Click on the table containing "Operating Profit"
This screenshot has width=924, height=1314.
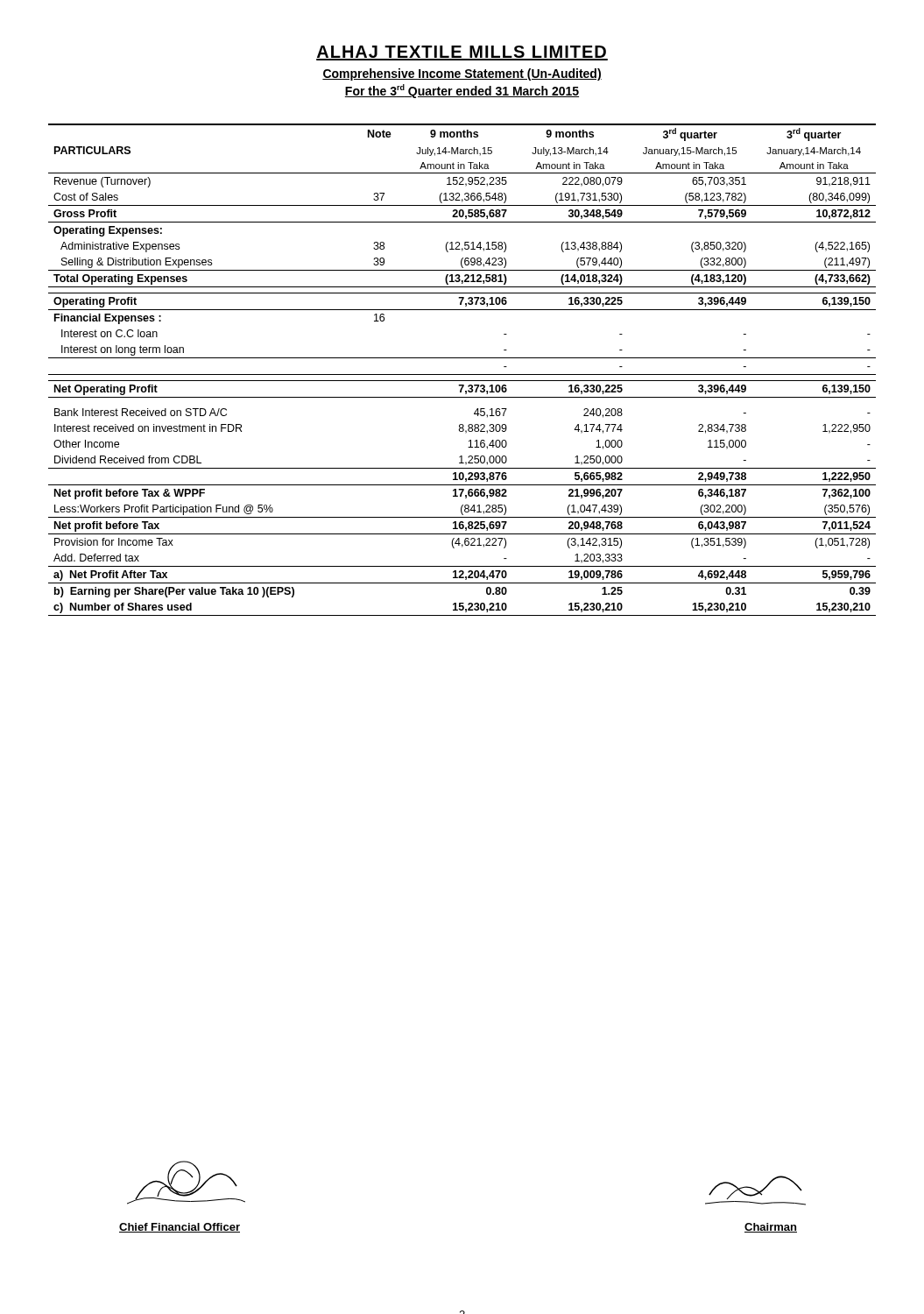(462, 370)
